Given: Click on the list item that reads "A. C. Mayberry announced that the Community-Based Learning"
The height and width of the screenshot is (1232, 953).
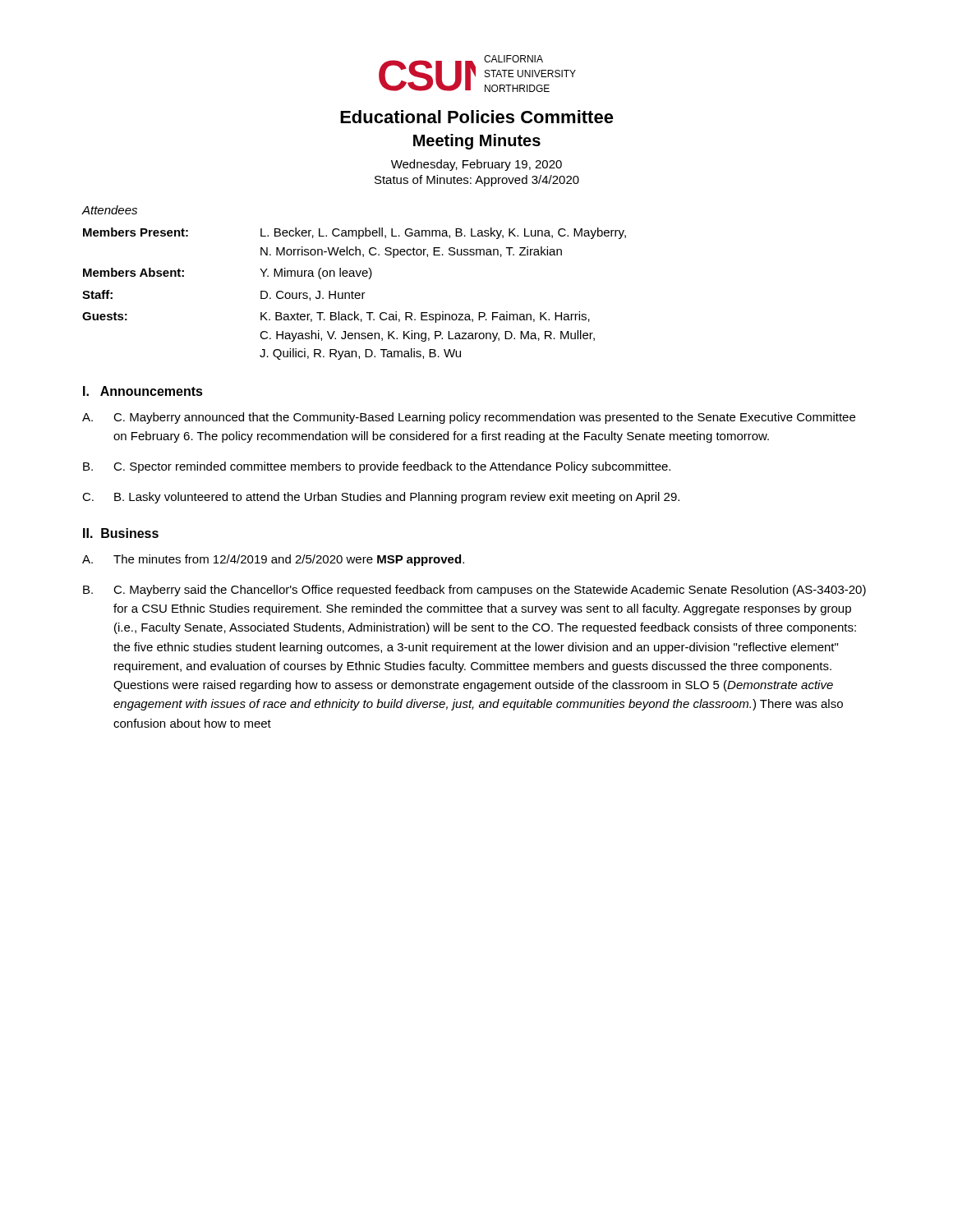Looking at the screenshot, I should (476, 426).
